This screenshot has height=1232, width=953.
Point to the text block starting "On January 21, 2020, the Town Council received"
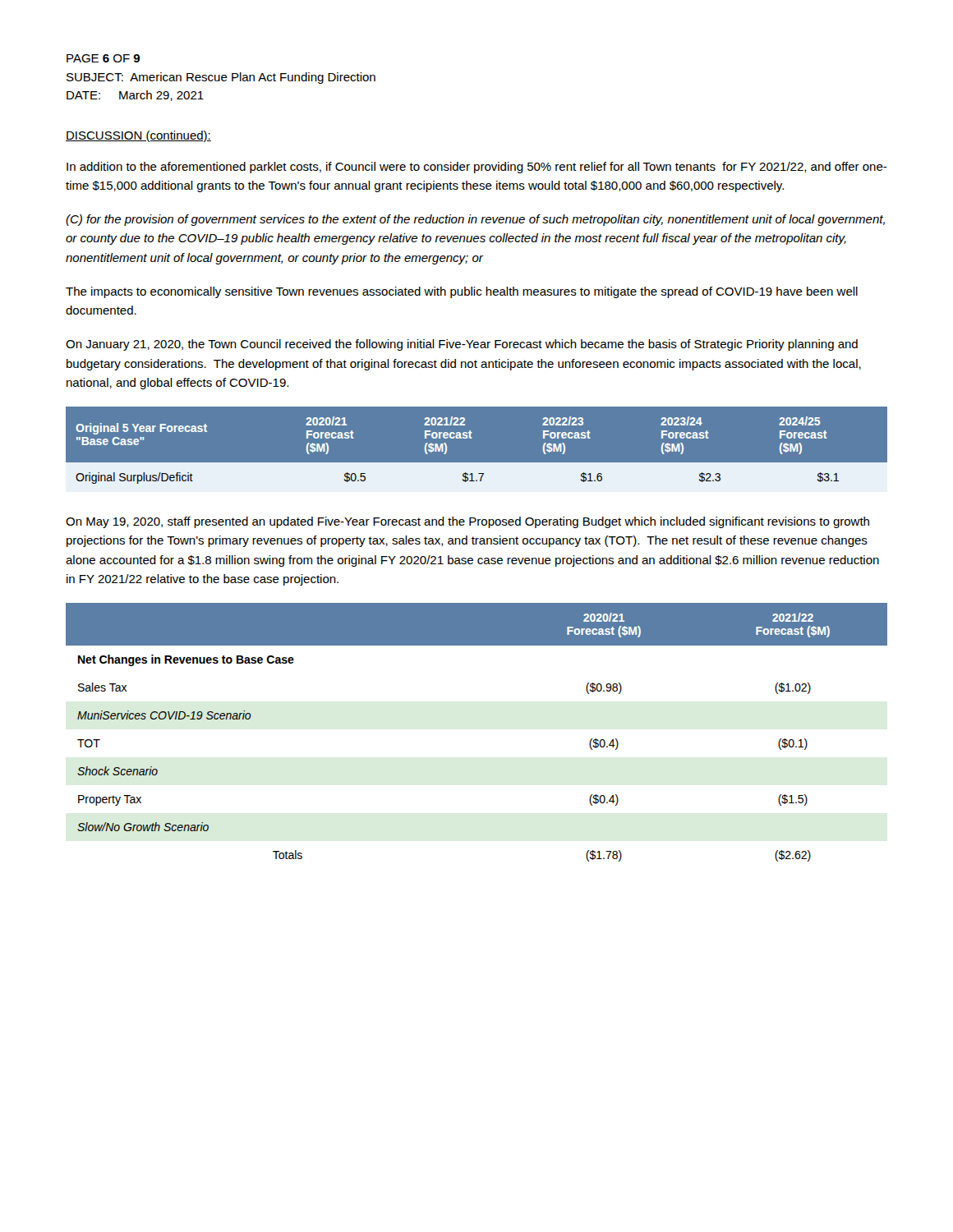[464, 363]
